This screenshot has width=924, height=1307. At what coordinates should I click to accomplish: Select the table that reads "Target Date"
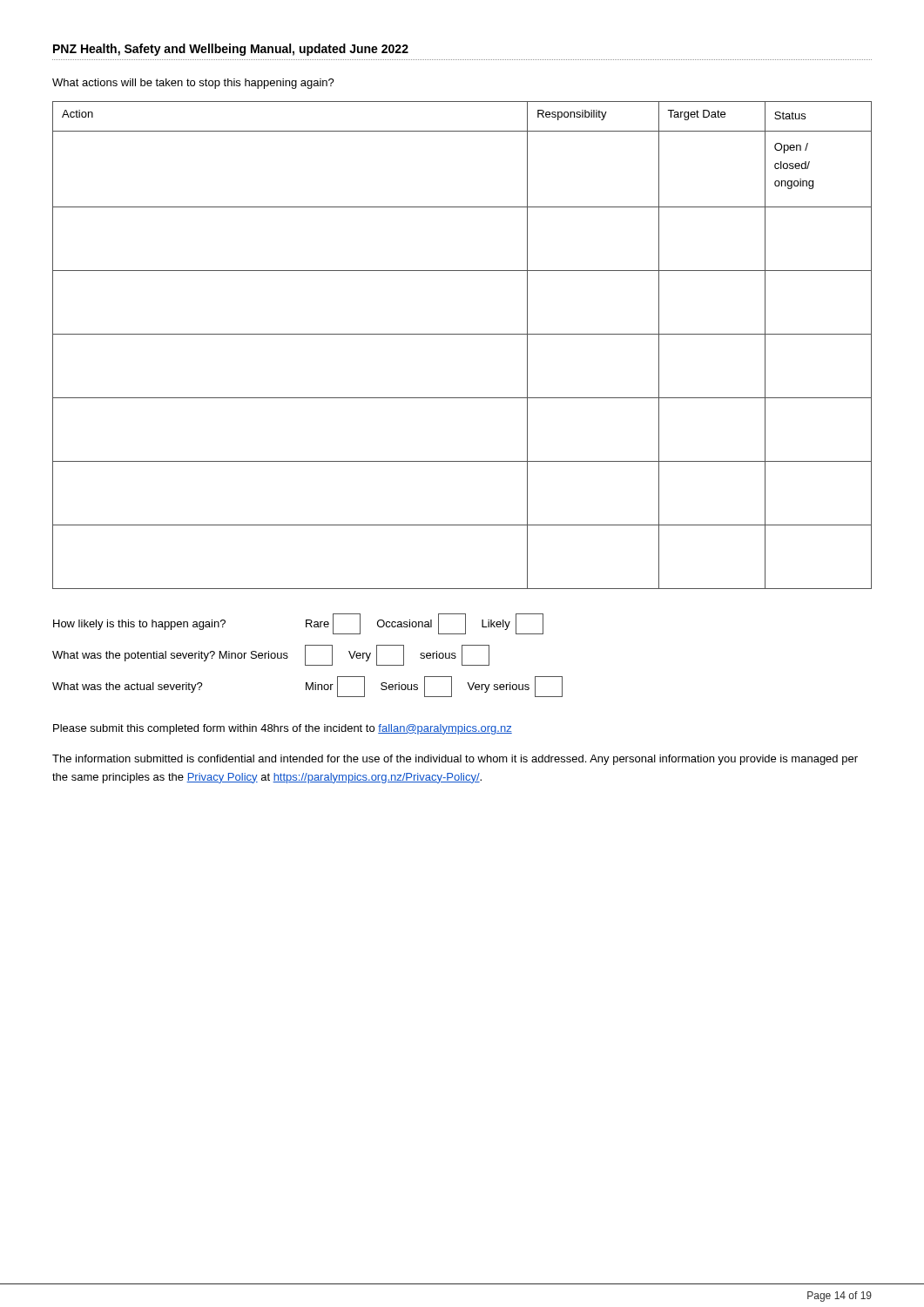click(x=462, y=345)
